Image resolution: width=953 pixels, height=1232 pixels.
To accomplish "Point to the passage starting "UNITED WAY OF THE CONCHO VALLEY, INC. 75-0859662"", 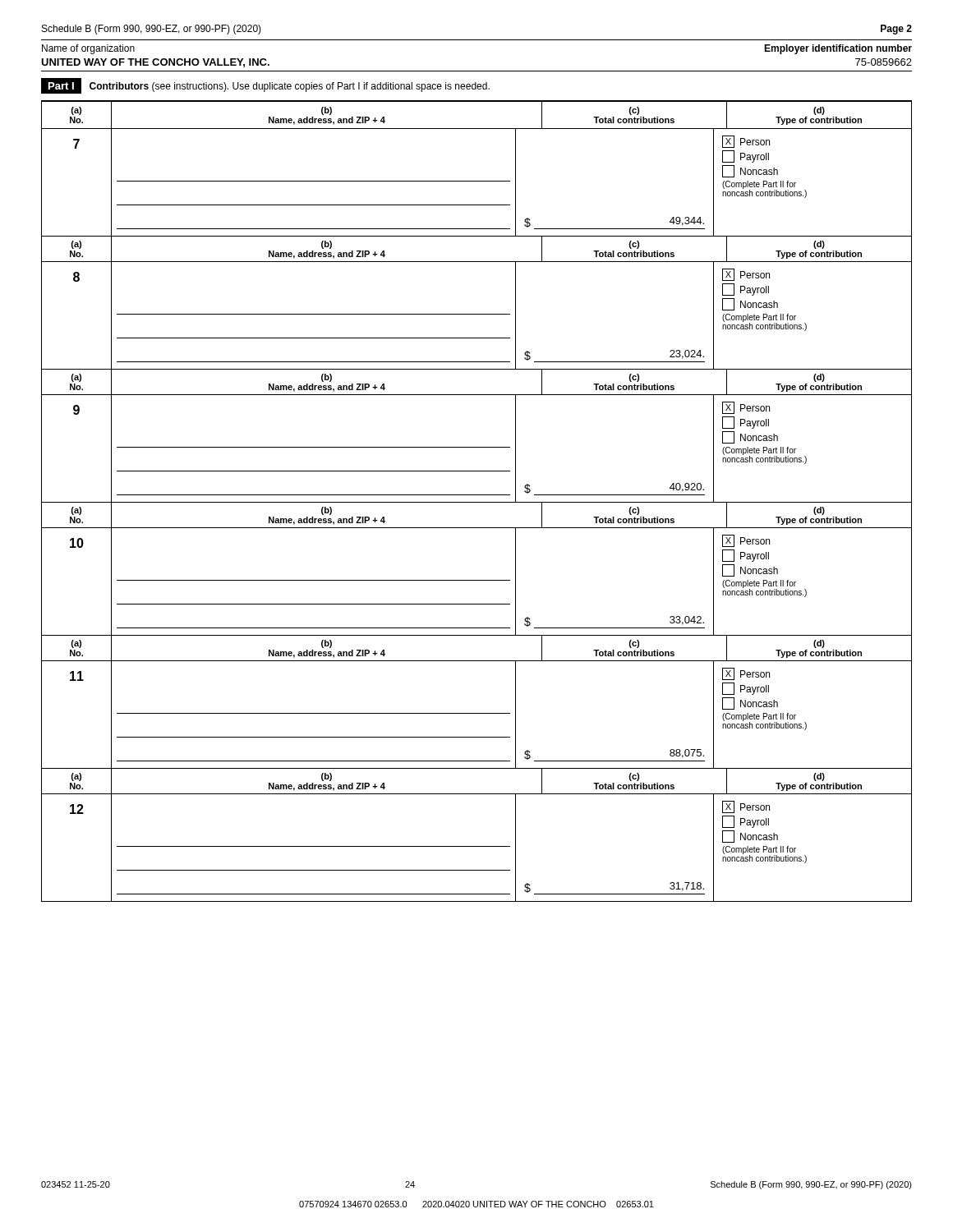I will point(476,62).
